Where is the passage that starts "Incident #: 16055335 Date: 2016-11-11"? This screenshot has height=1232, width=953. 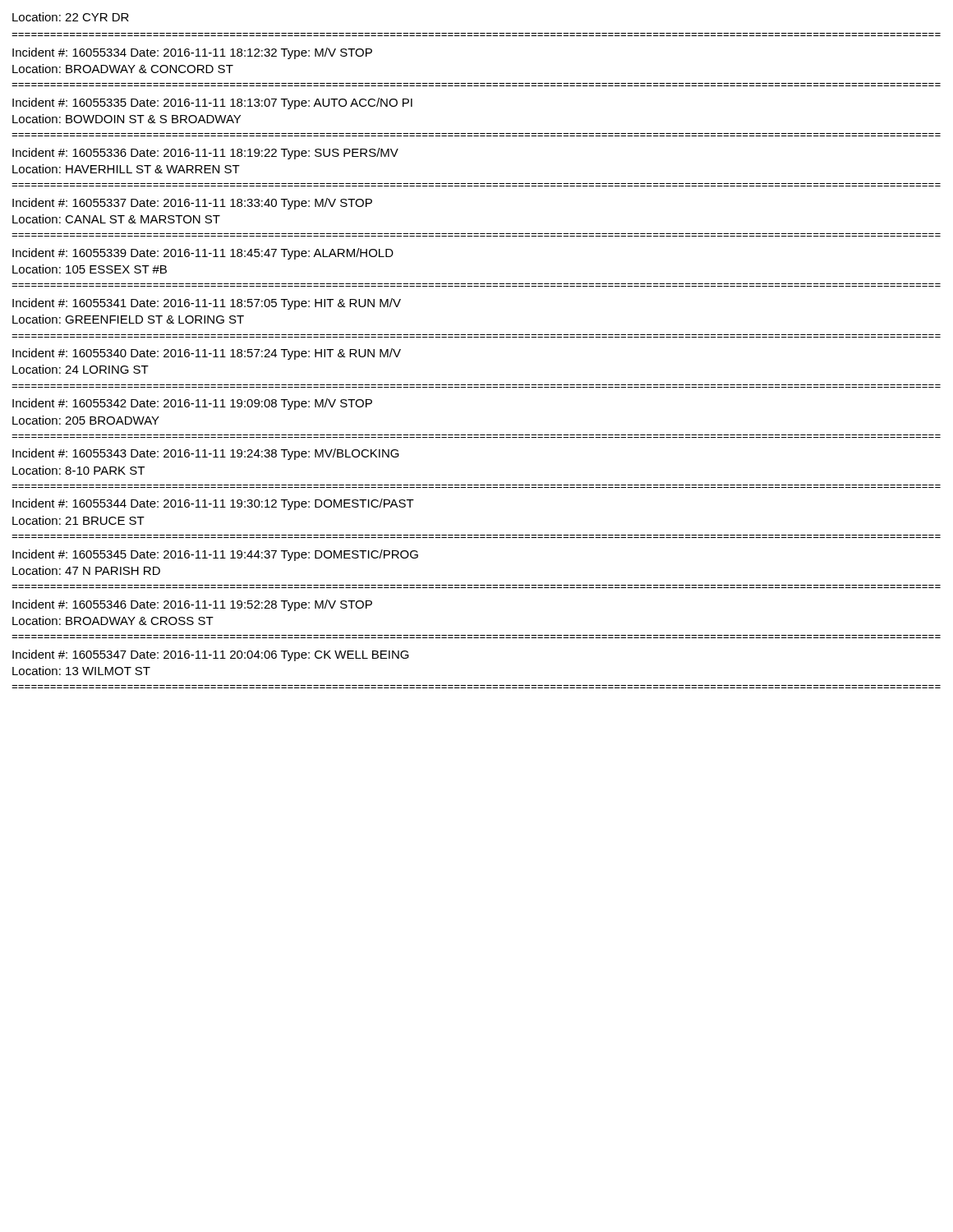pos(212,110)
